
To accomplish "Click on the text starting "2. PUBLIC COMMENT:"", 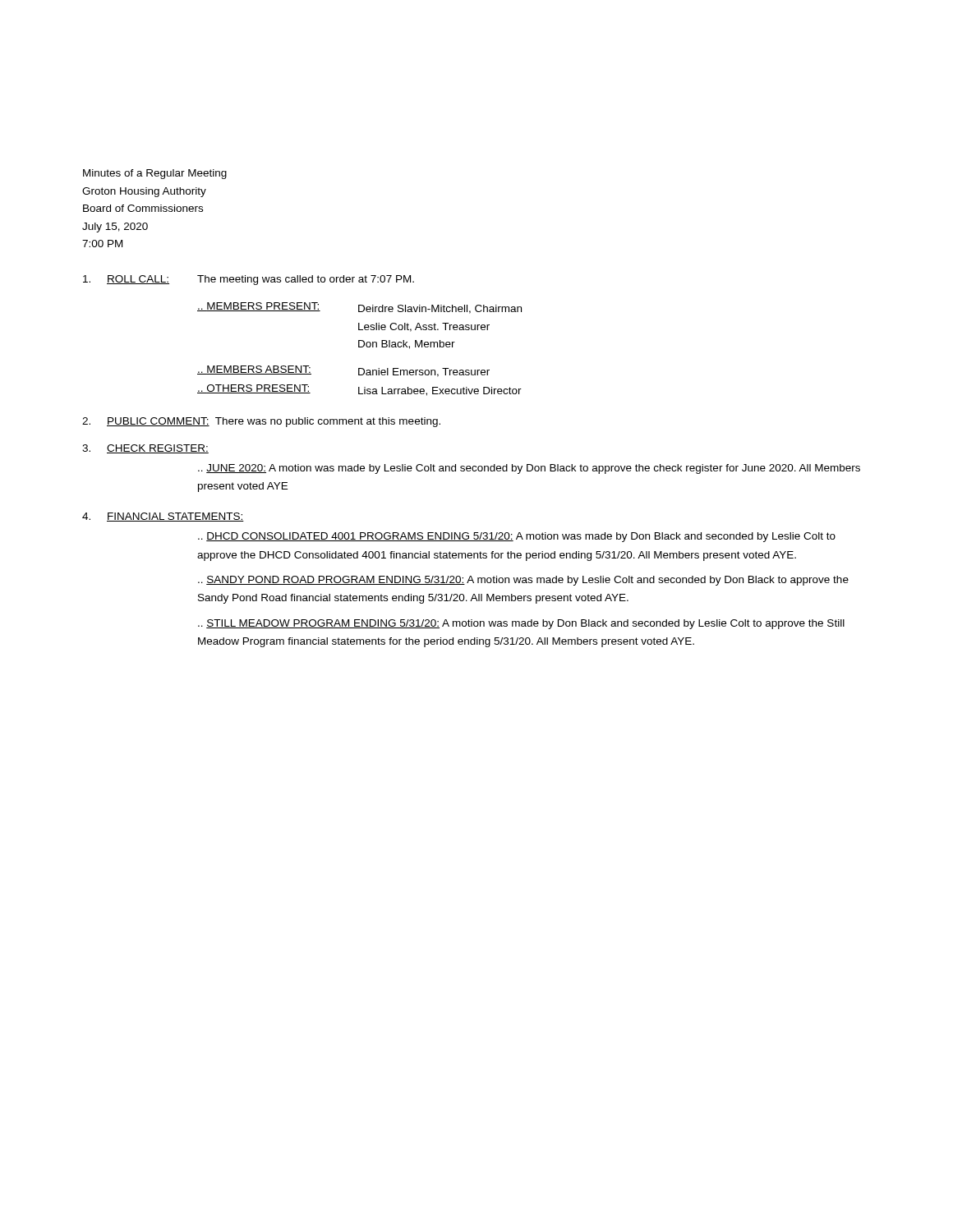I will [x=261, y=422].
